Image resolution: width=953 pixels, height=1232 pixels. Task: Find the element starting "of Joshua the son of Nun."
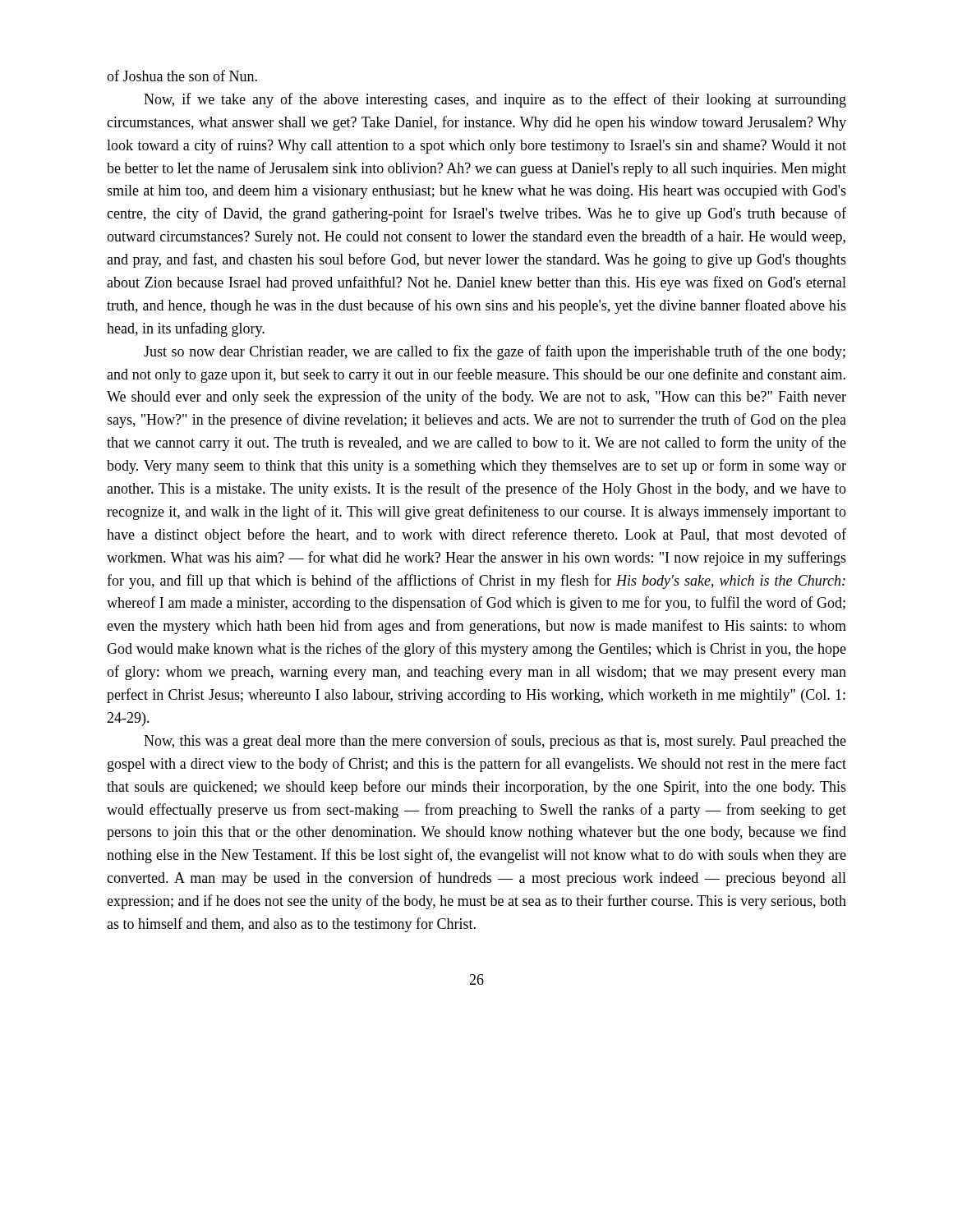(x=182, y=76)
